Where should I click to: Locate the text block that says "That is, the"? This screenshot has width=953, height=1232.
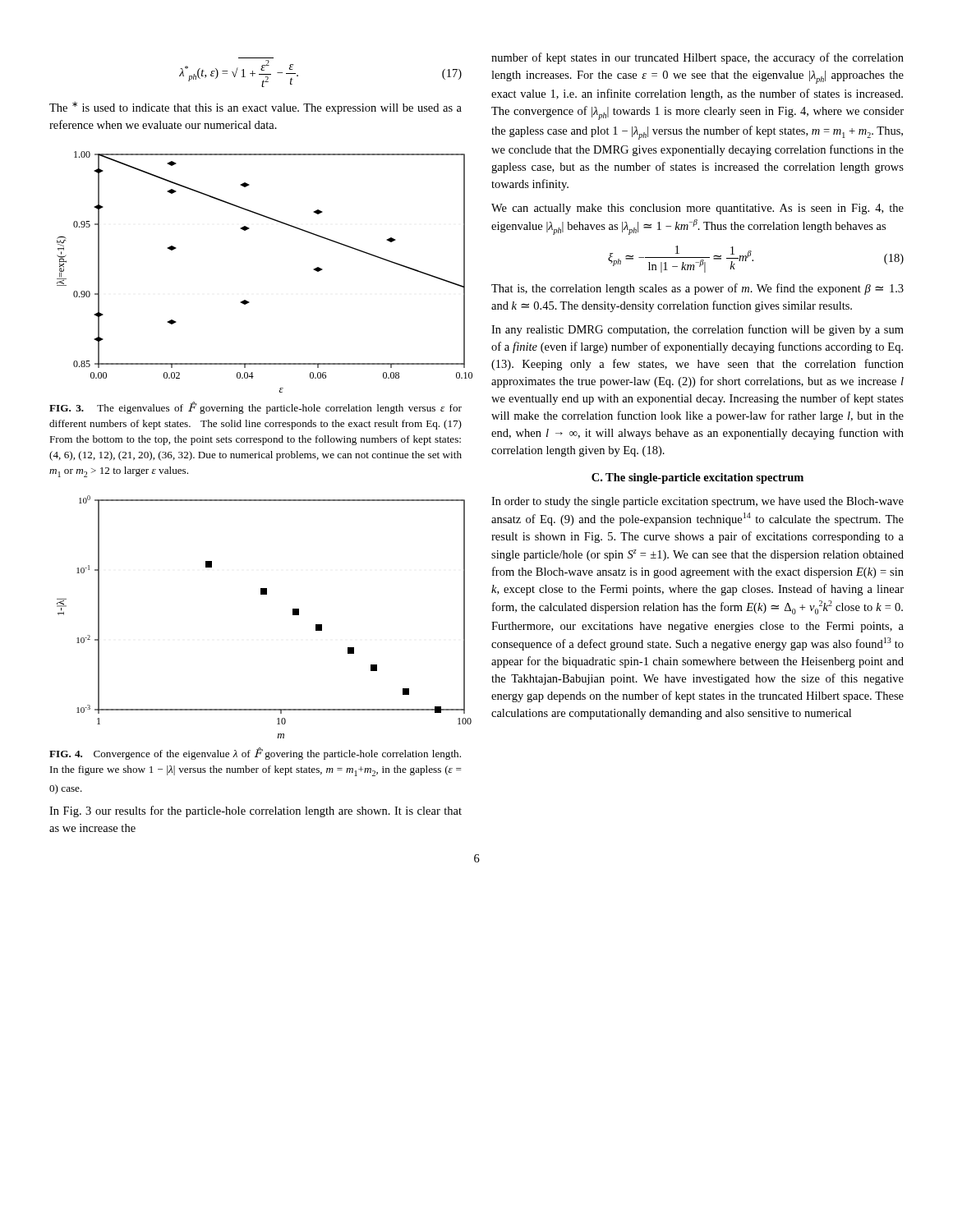pos(698,370)
